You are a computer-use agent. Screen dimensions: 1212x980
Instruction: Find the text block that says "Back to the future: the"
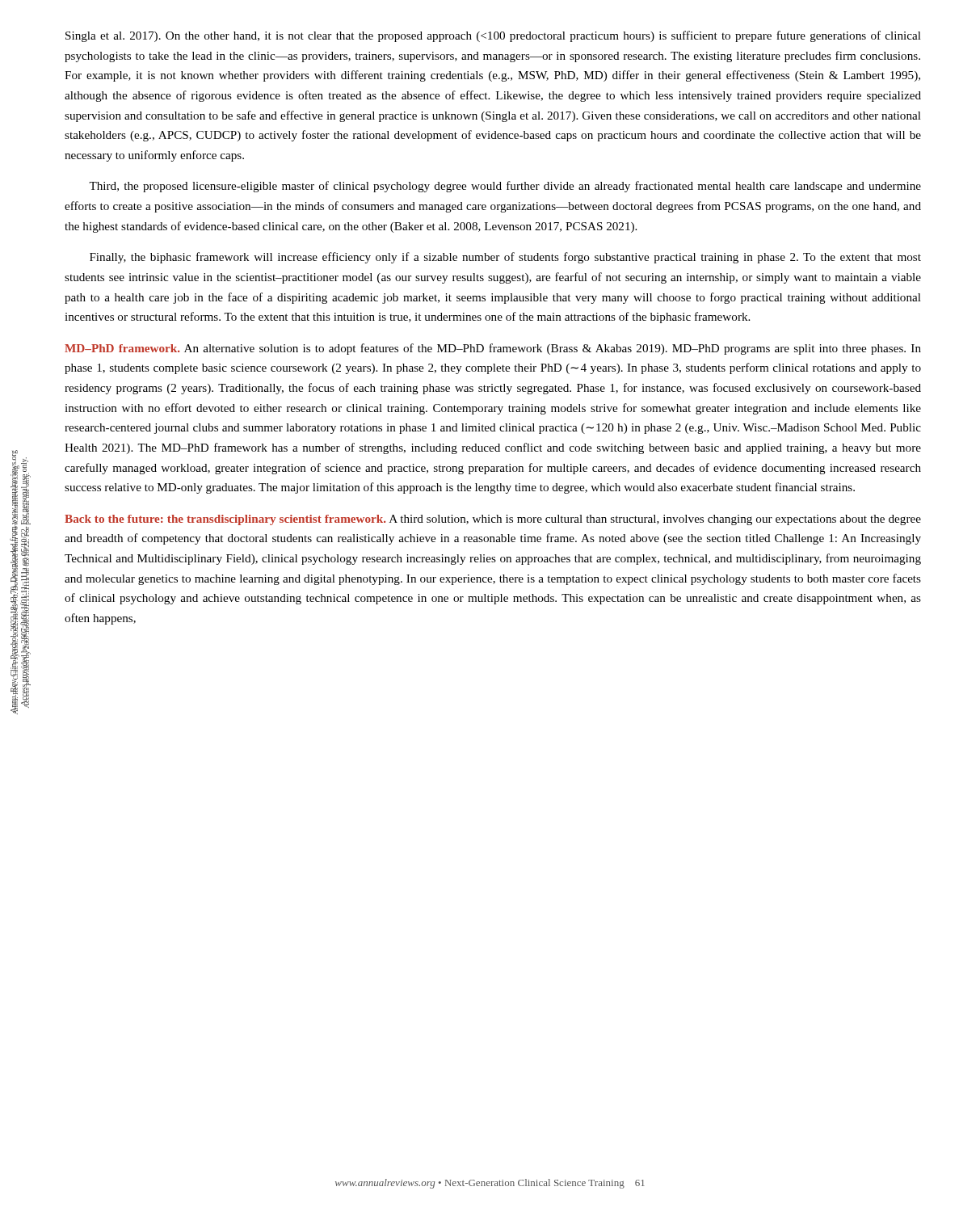coord(493,568)
